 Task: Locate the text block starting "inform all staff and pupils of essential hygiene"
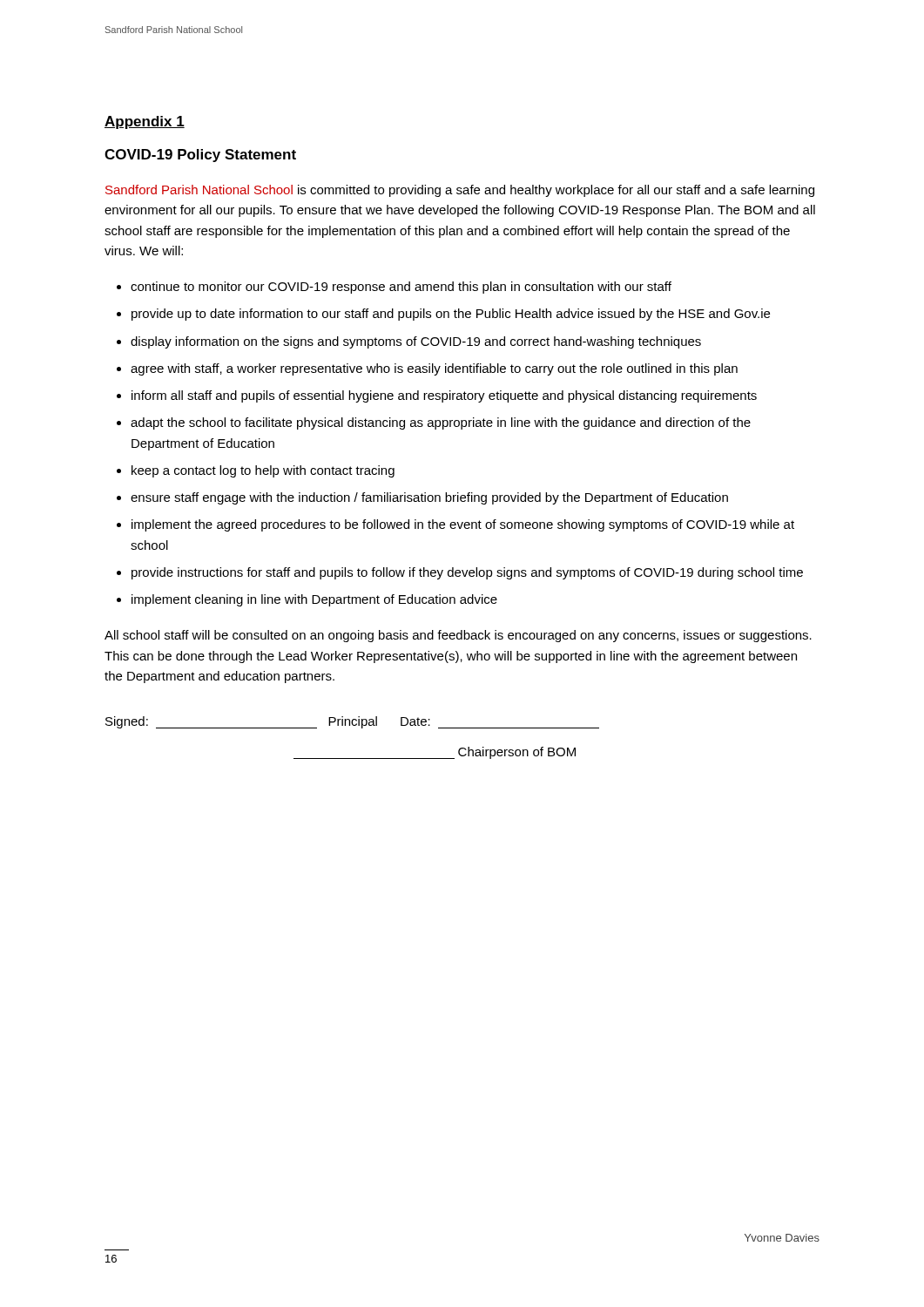tap(444, 395)
